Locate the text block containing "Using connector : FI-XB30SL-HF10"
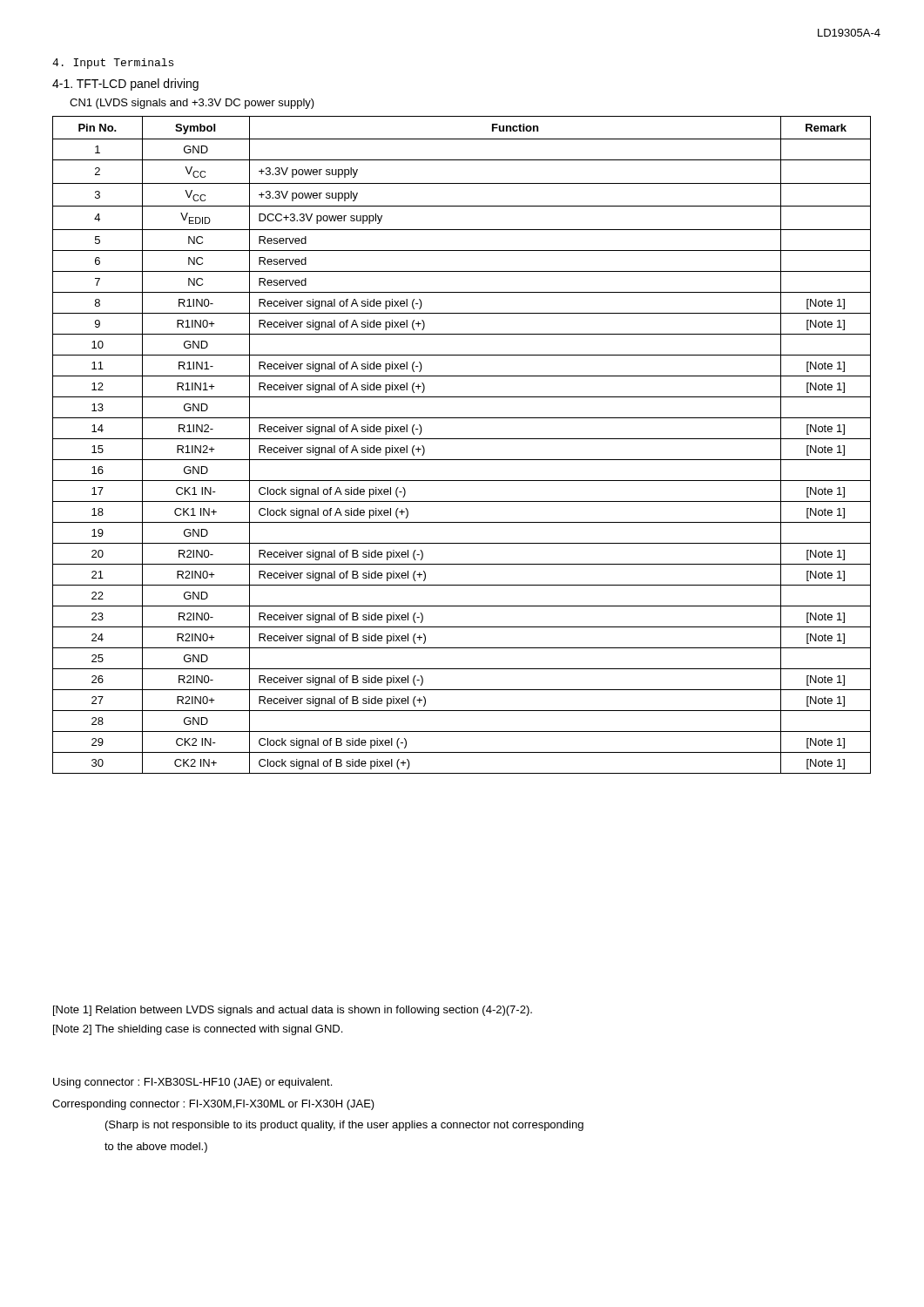Viewport: 924px width, 1307px height. pos(318,1114)
